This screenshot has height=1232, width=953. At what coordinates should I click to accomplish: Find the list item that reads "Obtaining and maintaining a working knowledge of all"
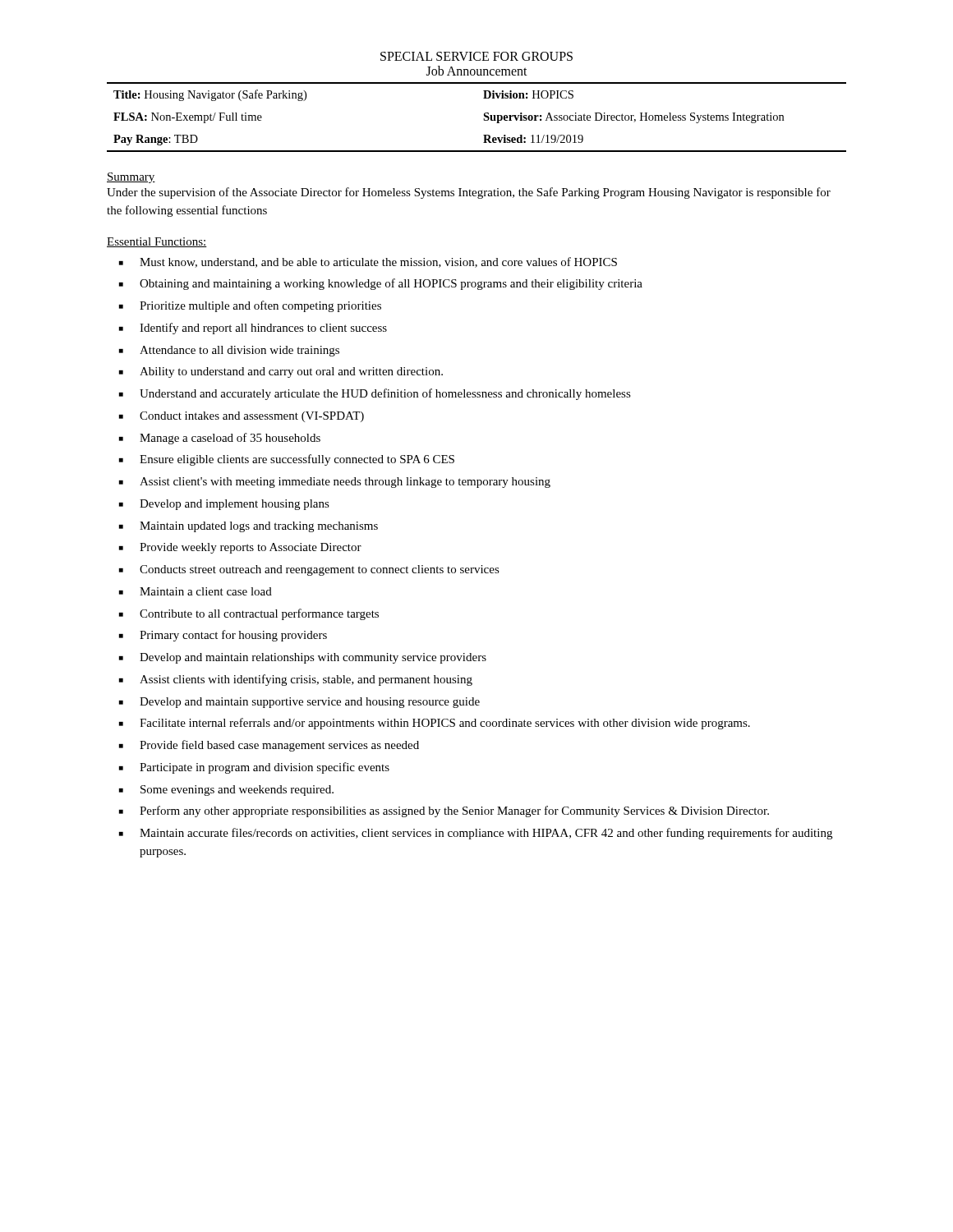(391, 284)
